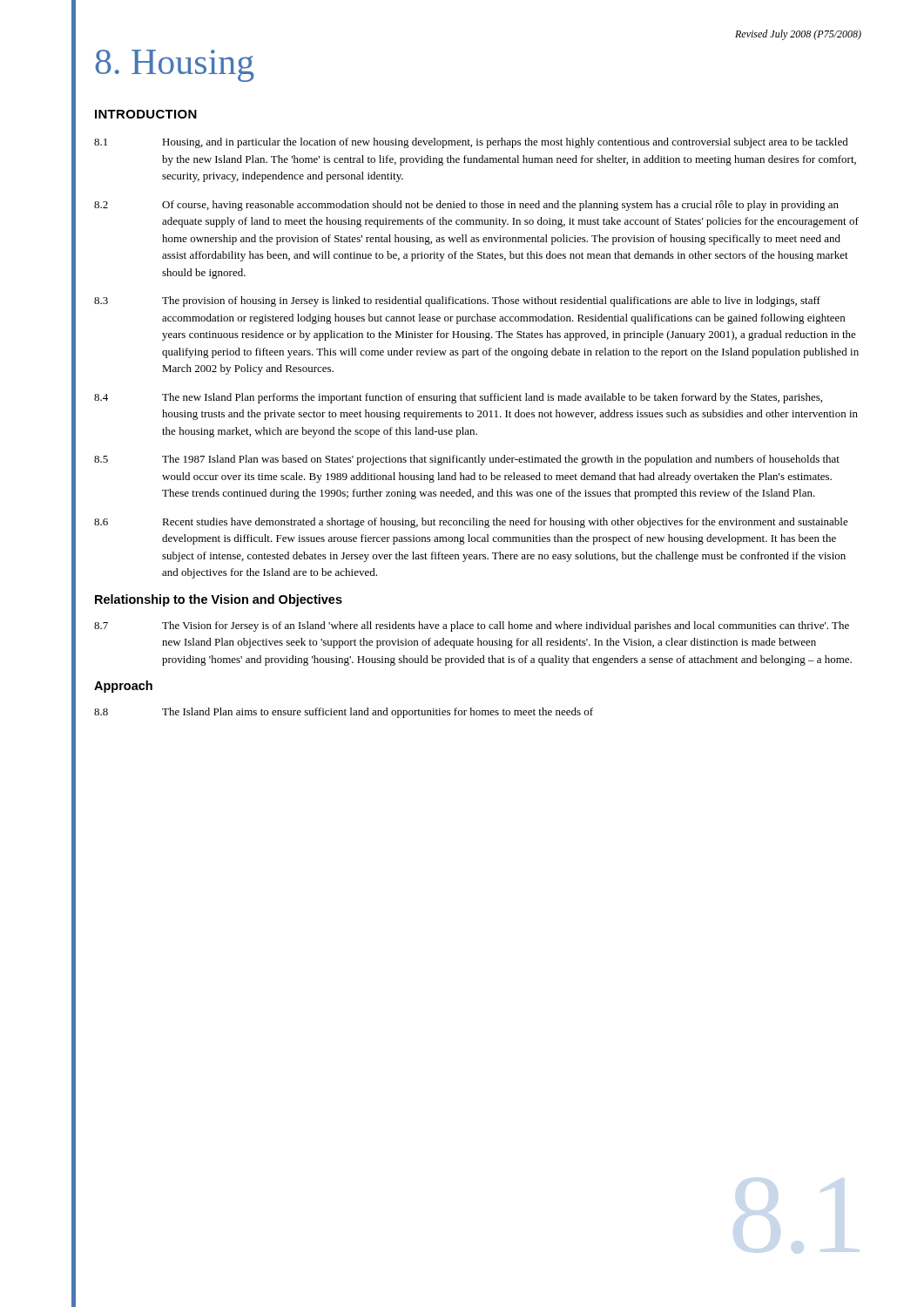Where is the passage that starts "8.1 Housing, and in particular the location of"?
This screenshot has width=924, height=1307.
click(478, 159)
